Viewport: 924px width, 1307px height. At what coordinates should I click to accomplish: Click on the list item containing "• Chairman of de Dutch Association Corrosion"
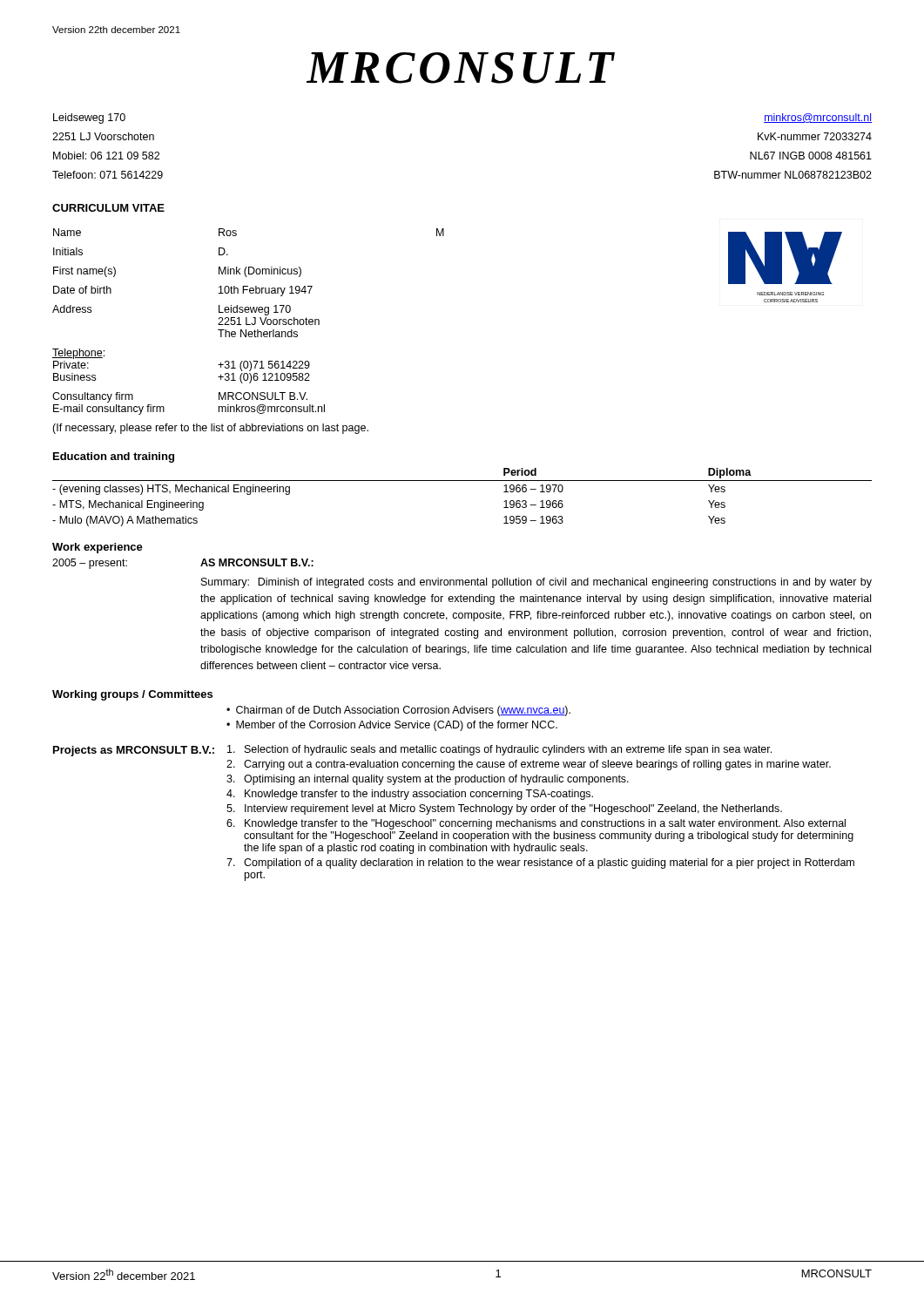coord(399,710)
